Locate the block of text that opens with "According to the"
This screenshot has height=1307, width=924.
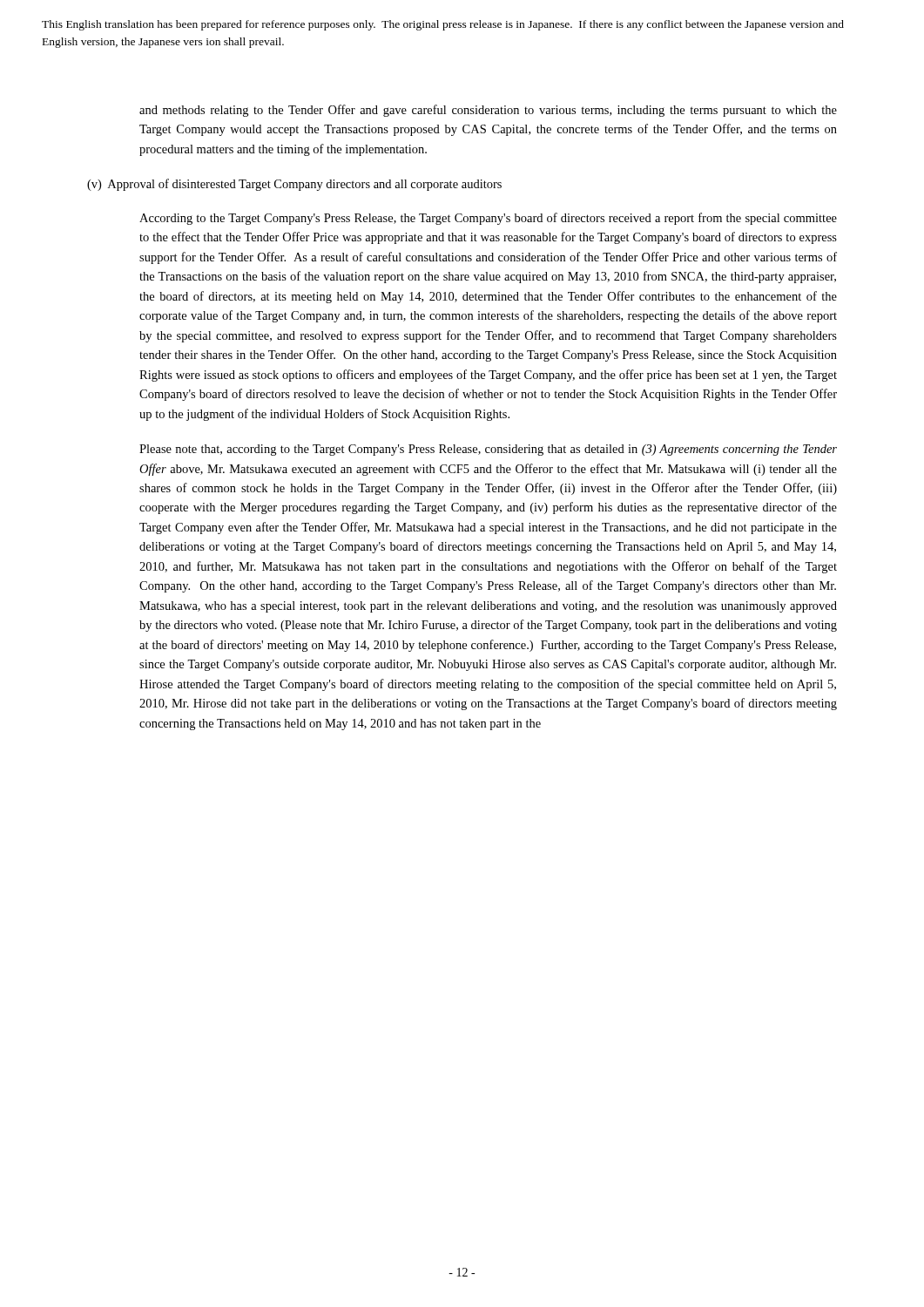[x=488, y=316]
